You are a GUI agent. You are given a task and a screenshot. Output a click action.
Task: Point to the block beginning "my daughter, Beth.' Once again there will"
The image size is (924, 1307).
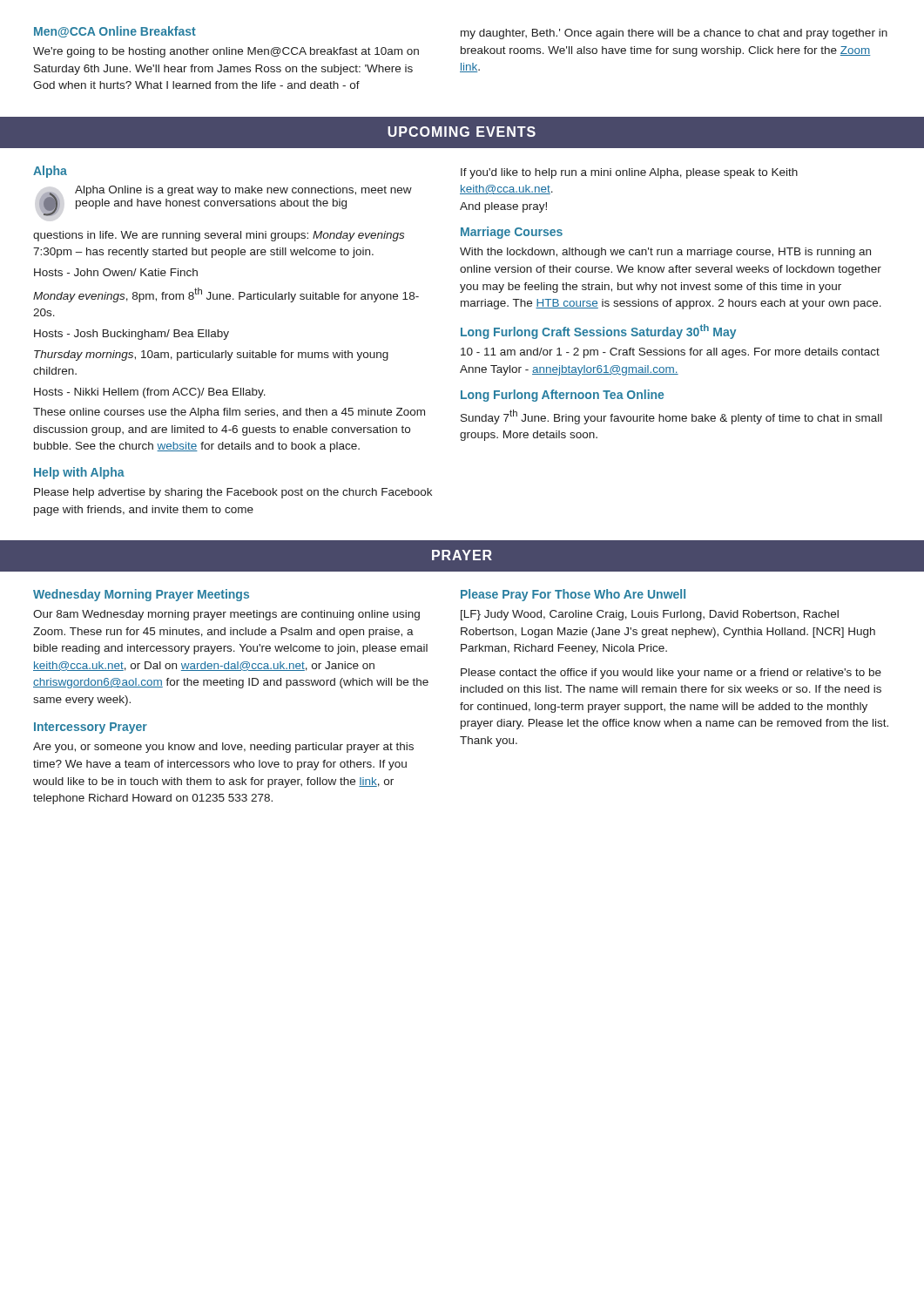pyautogui.click(x=675, y=50)
